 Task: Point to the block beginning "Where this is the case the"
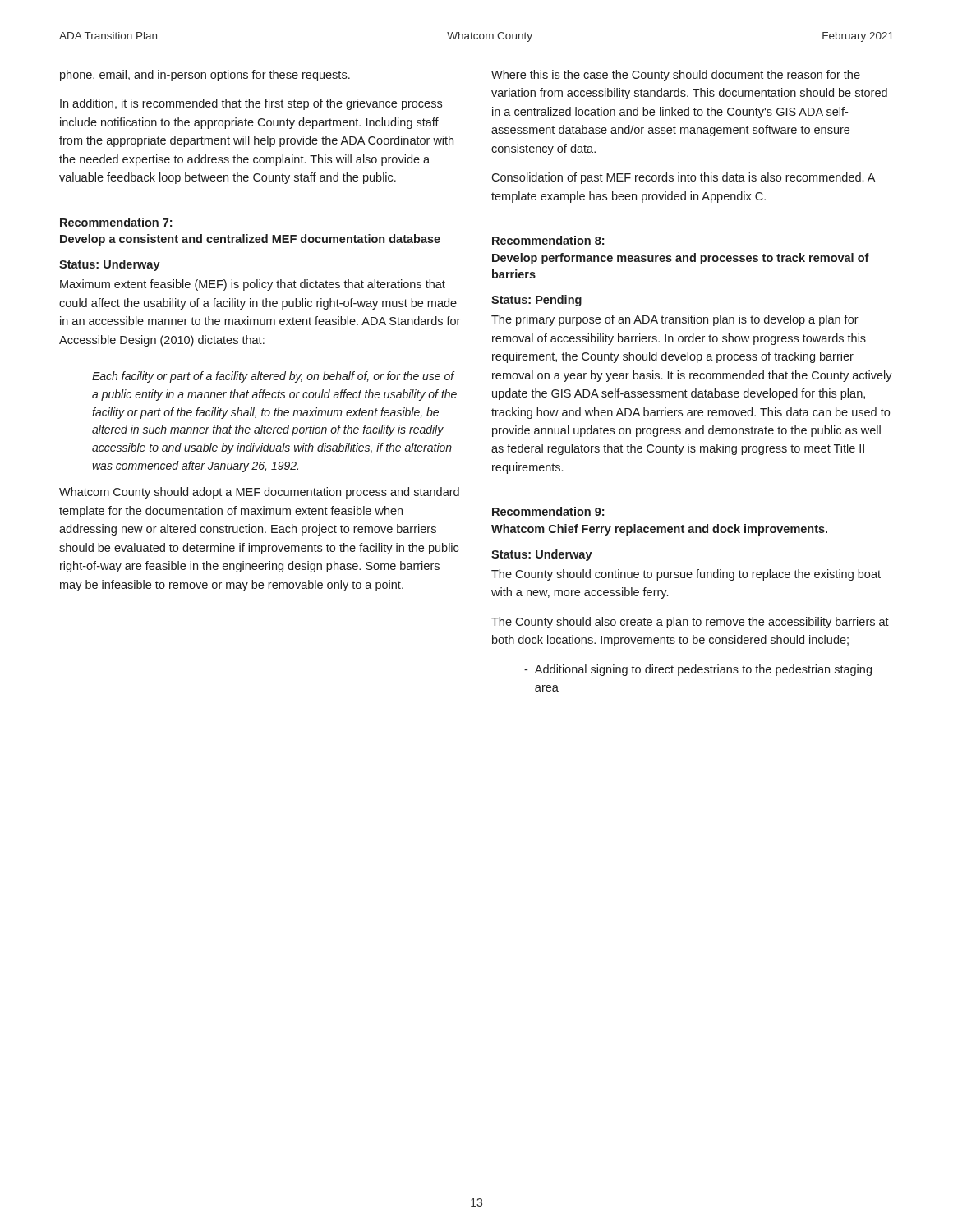689,112
